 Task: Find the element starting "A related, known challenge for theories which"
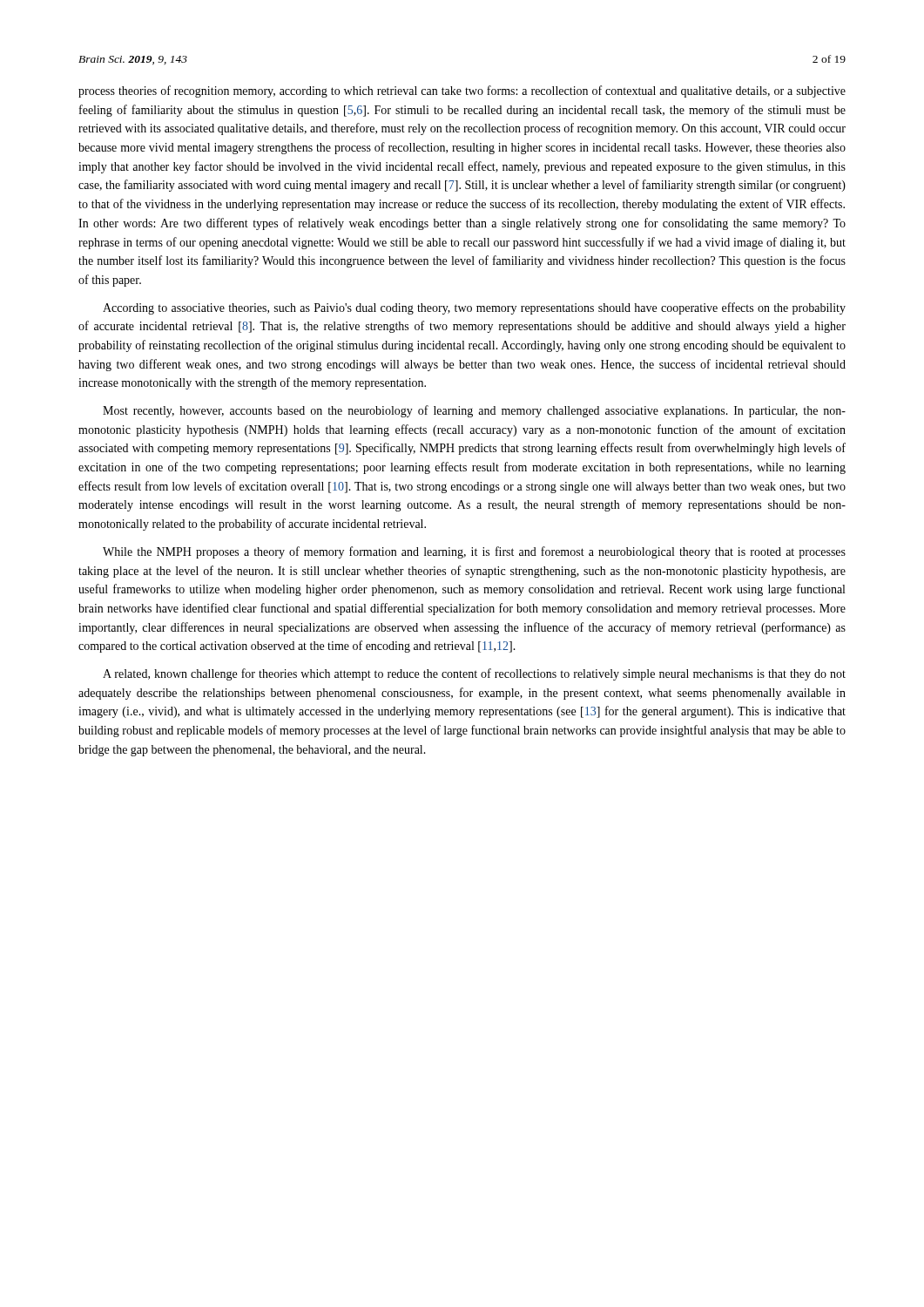(x=462, y=712)
